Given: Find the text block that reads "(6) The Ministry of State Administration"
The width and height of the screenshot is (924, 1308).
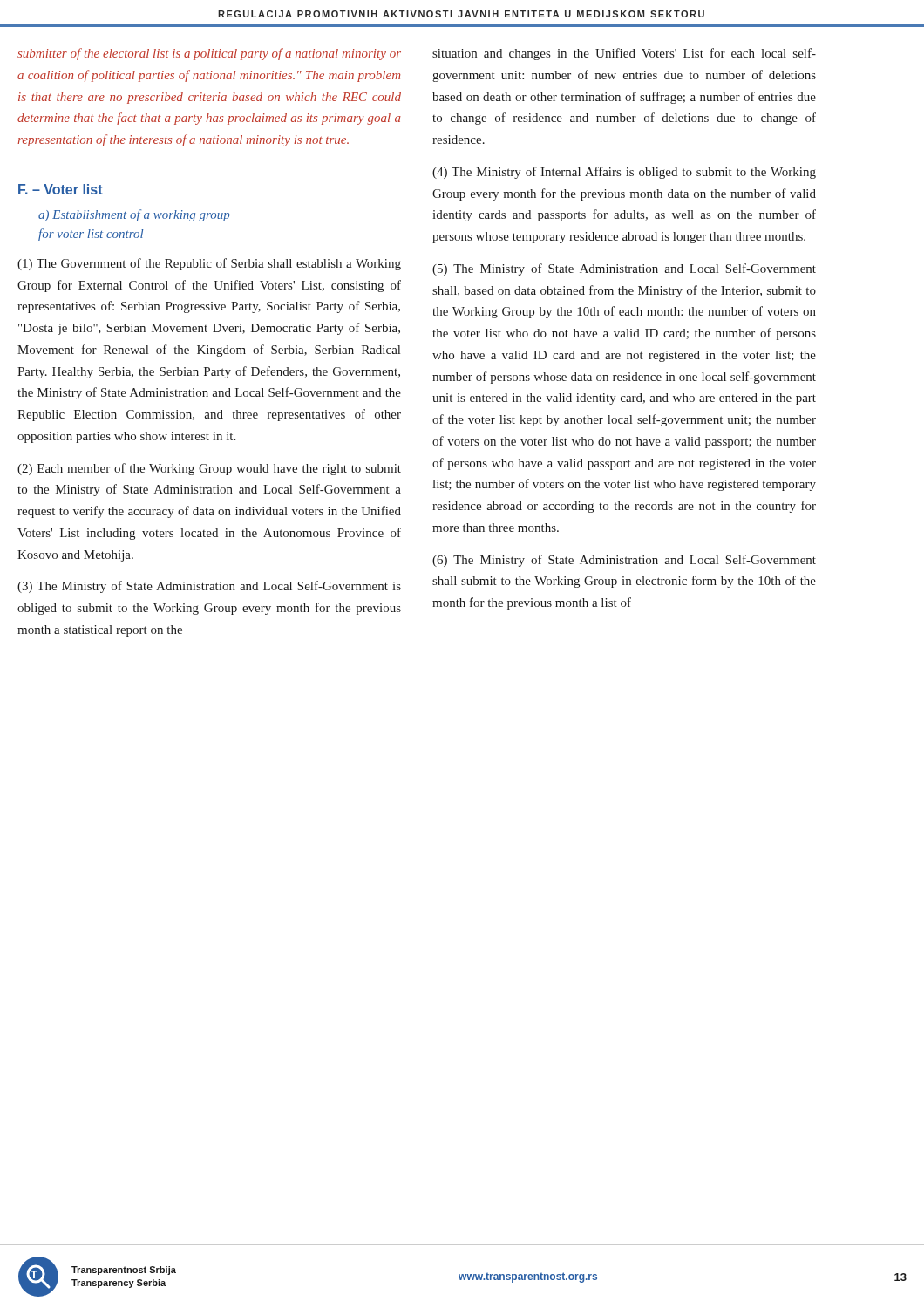Looking at the screenshot, I should (x=624, y=581).
